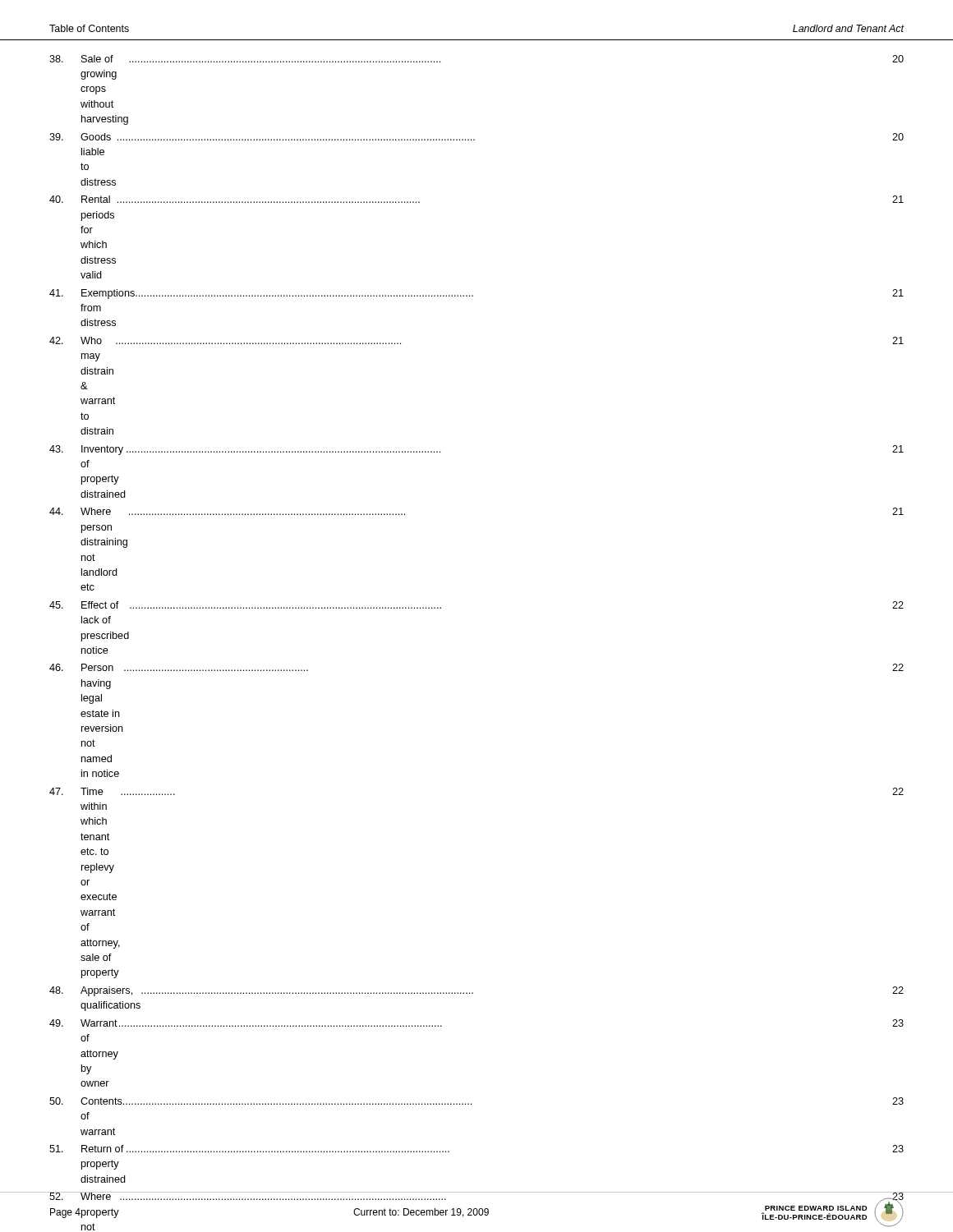Find the list item that reads "43.Inventory of property distrained"
The height and width of the screenshot is (1232, 953).
click(107, 450)
